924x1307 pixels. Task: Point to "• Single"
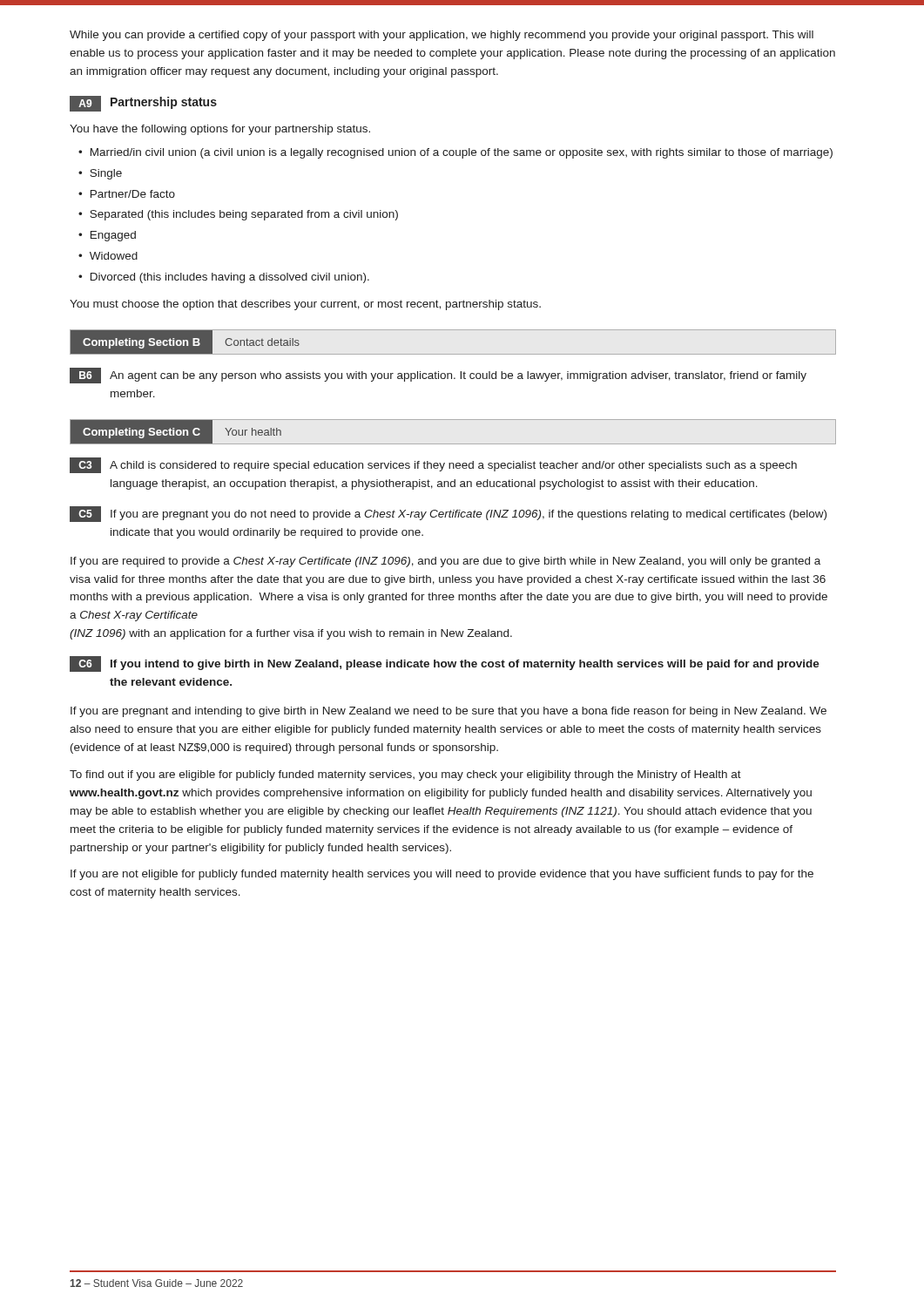tap(100, 173)
